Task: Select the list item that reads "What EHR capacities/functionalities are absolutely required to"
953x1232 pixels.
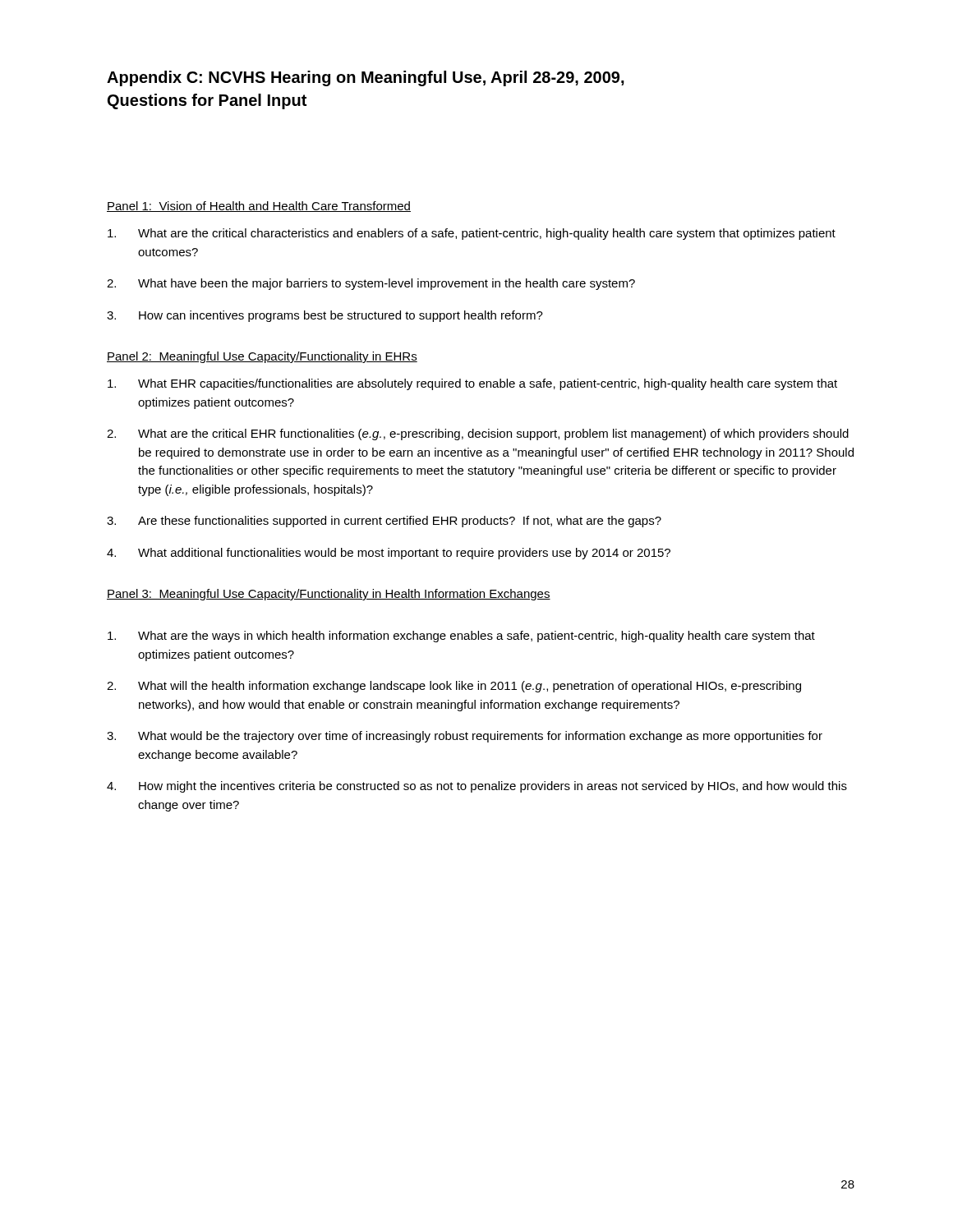Action: point(481,393)
